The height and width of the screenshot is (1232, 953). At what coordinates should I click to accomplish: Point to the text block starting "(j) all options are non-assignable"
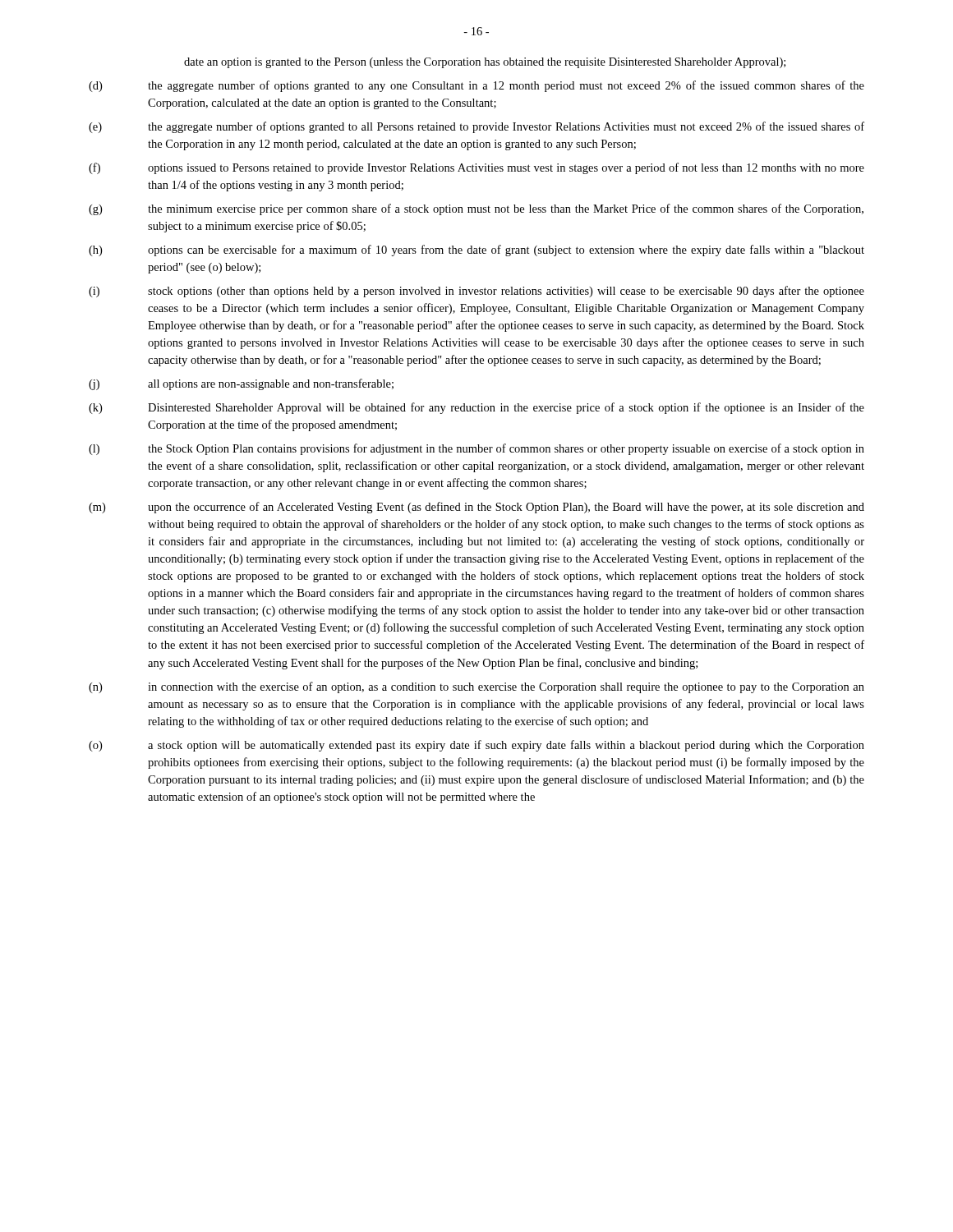point(241,384)
